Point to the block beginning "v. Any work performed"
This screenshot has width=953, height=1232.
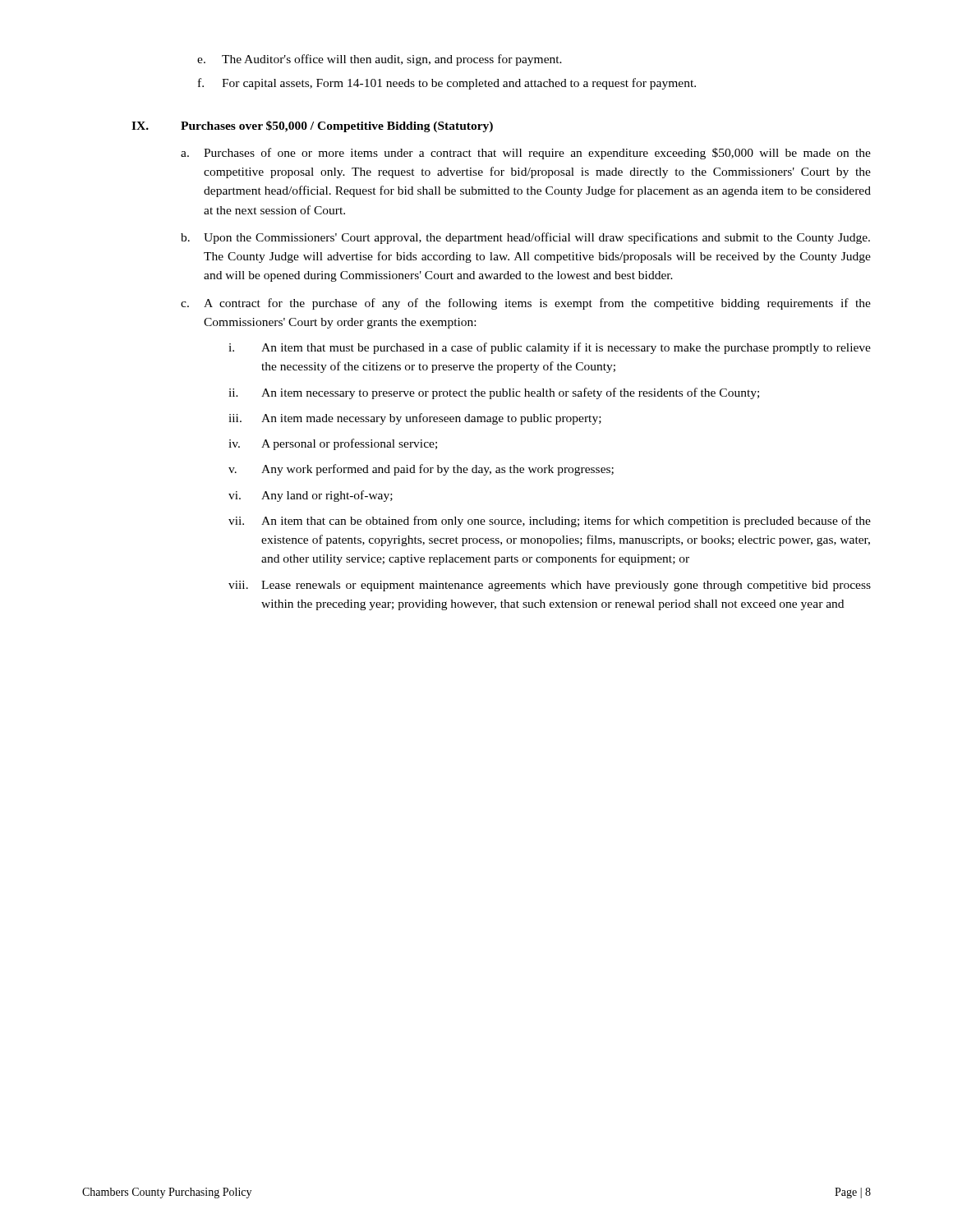pos(550,469)
